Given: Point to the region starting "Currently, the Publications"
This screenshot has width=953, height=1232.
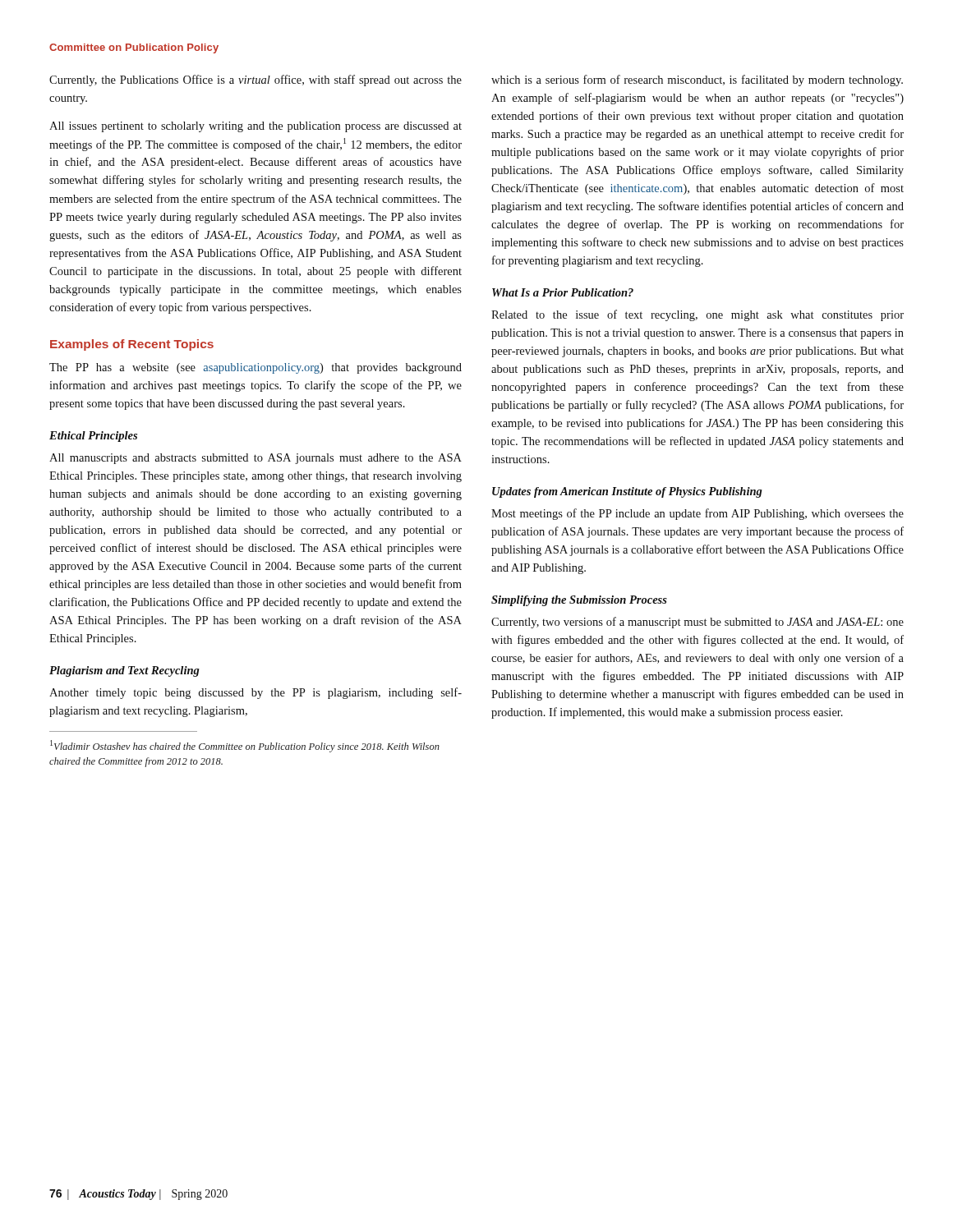Looking at the screenshot, I should (x=255, y=88).
